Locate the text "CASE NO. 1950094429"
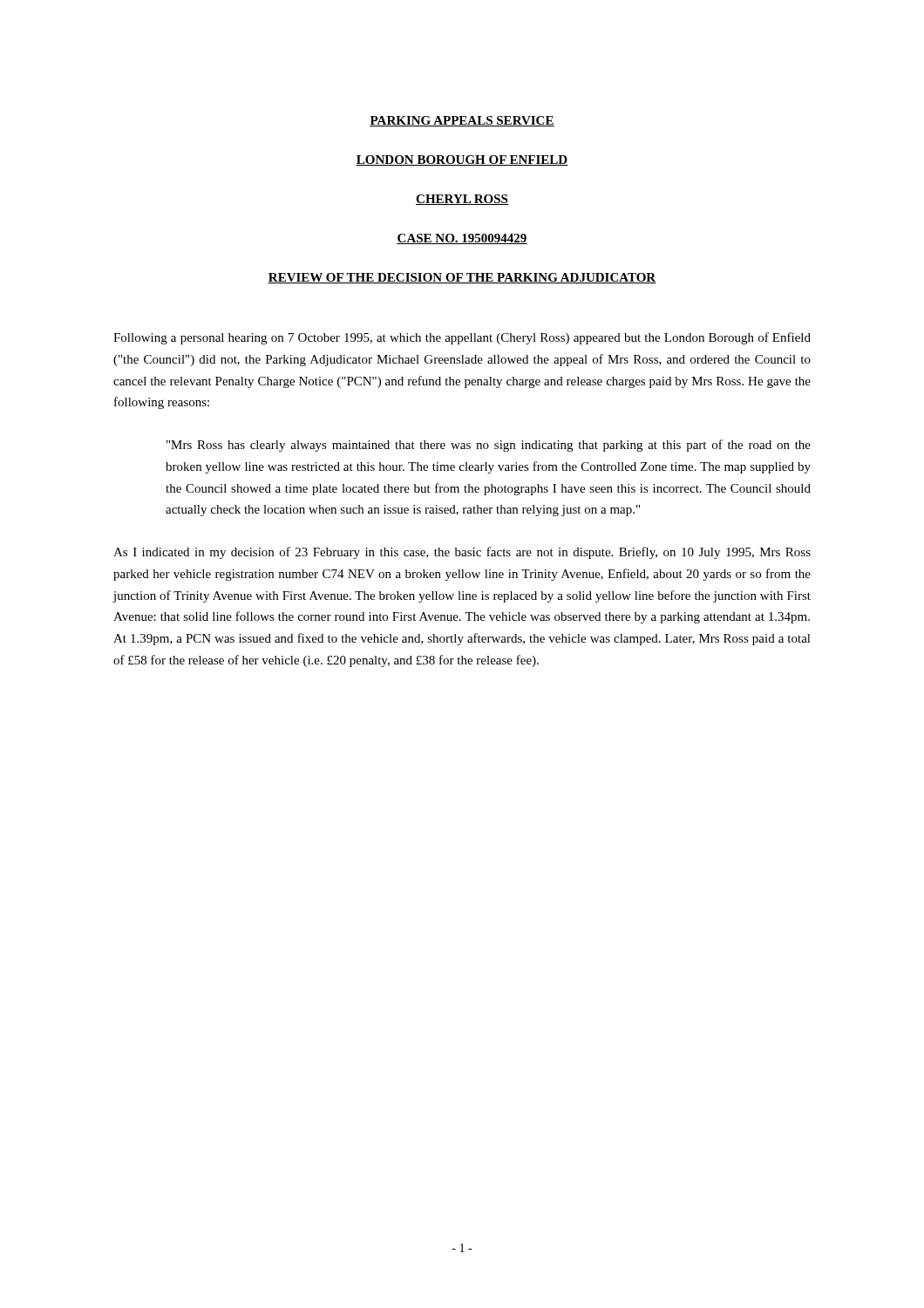 pyautogui.click(x=462, y=239)
